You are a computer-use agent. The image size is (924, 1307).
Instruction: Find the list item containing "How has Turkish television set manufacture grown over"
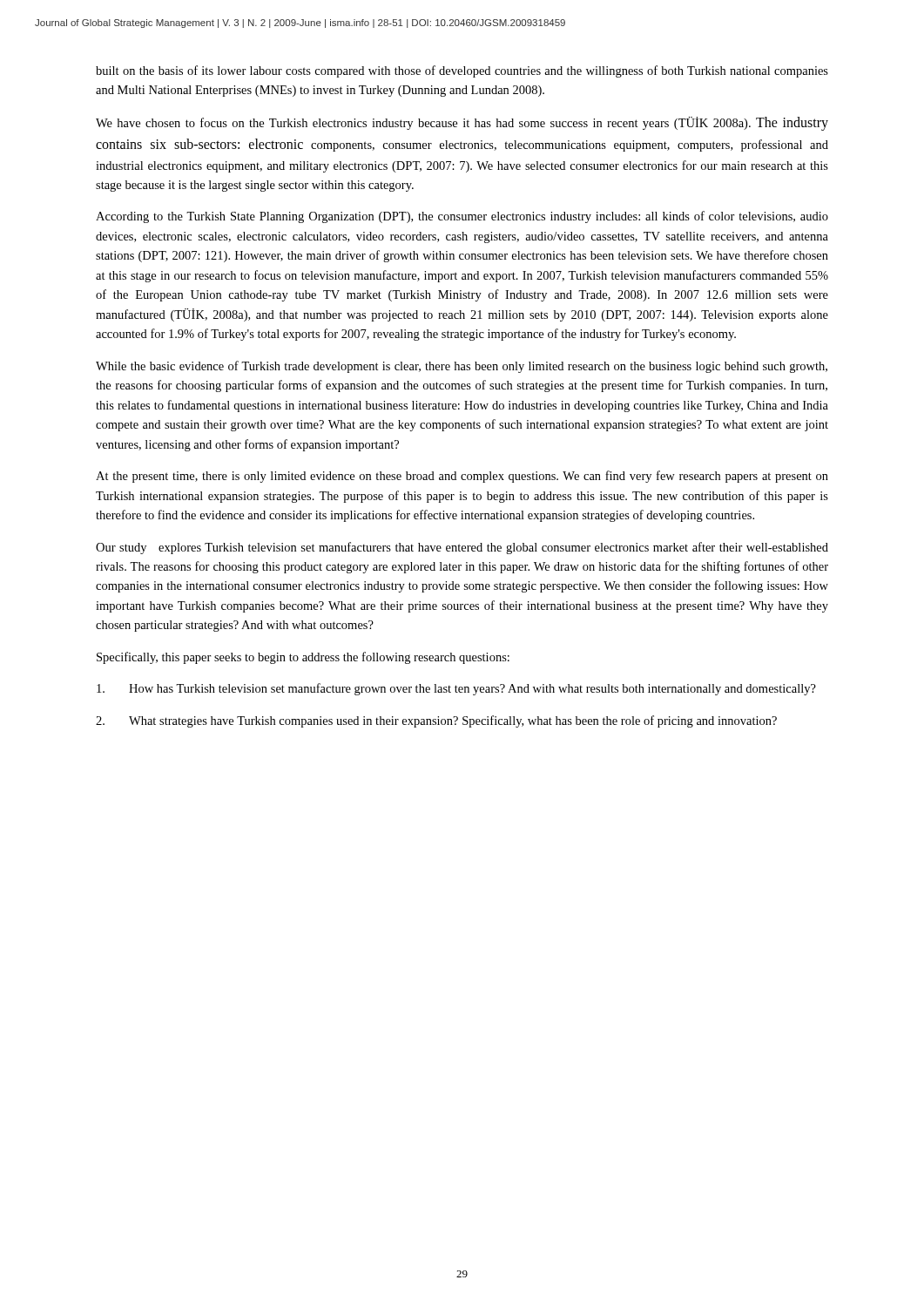(x=462, y=689)
